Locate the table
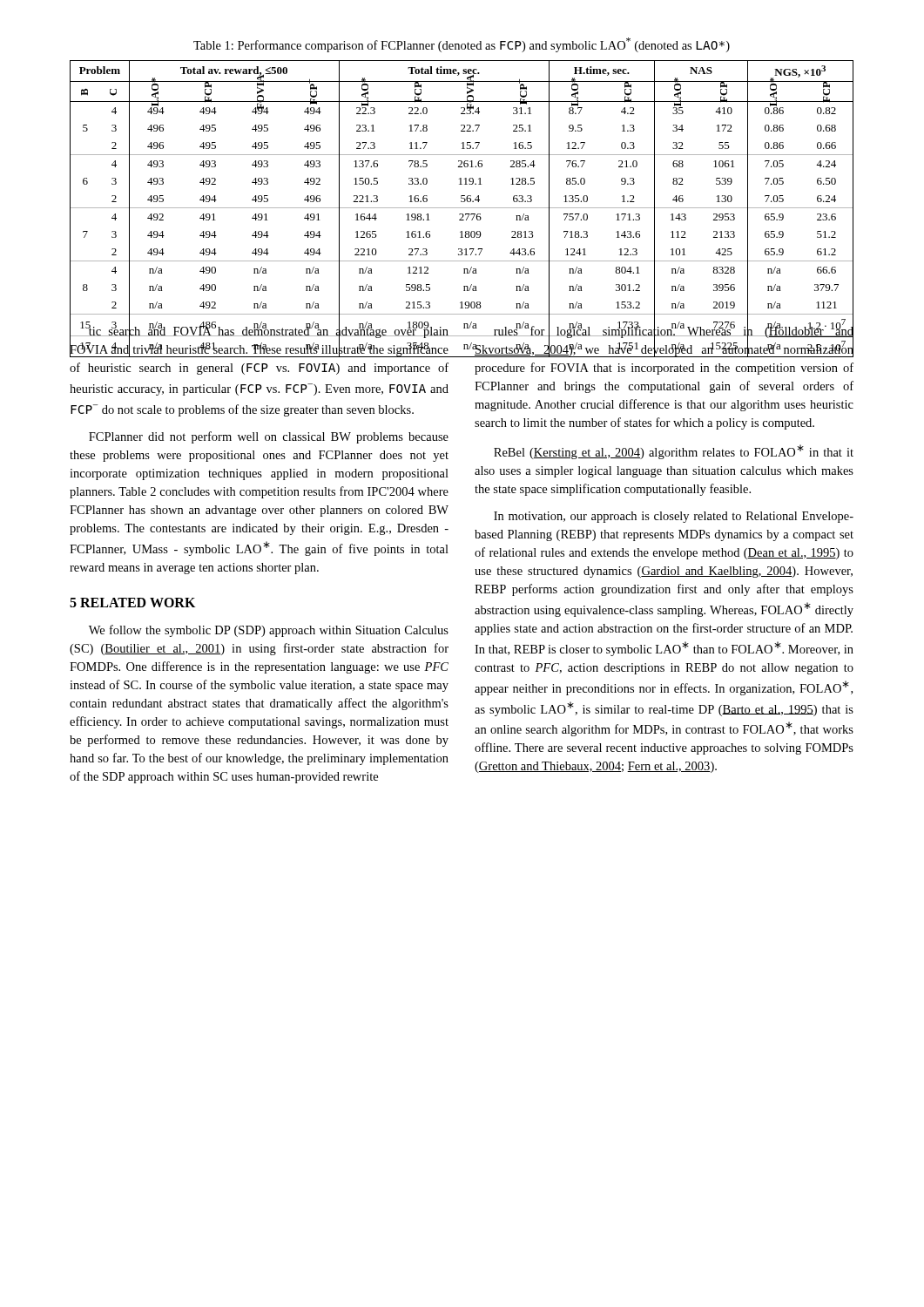 click(462, 209)
